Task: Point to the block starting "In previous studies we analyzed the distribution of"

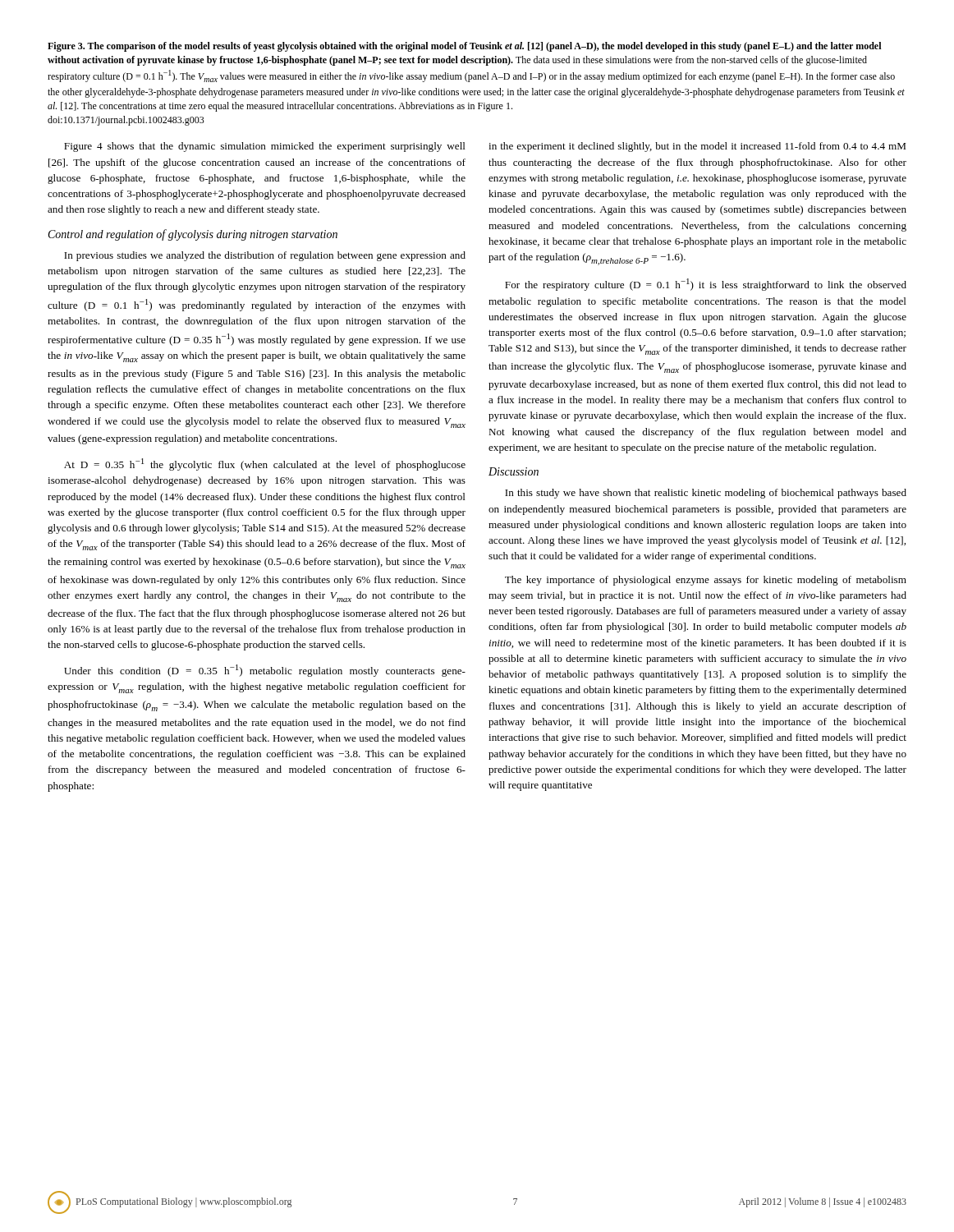Action: [x=257, y=520]
